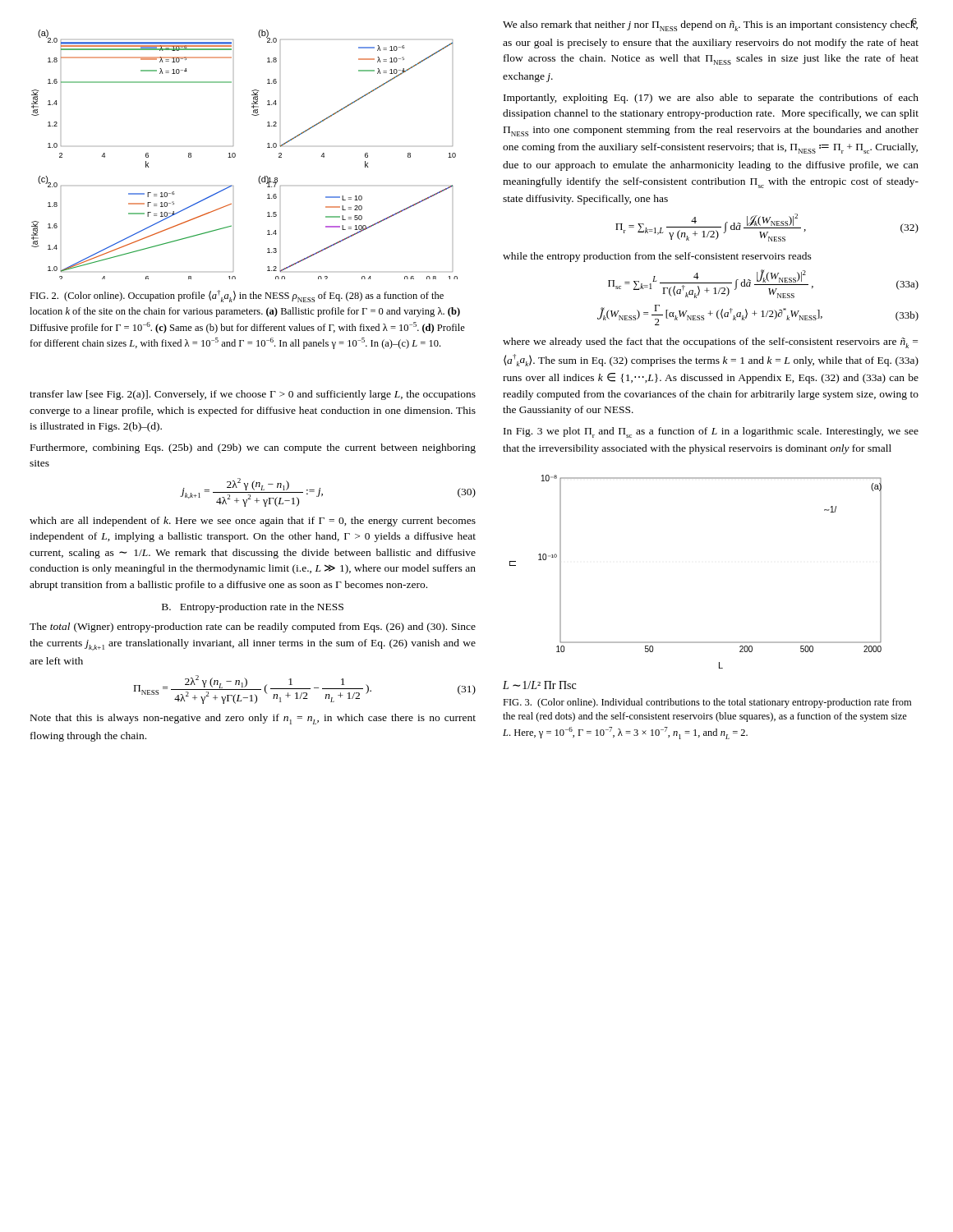The height and width of the screenshot is (1232, 953).
Task: Click on the formula that reads "Πr = ∑k=1,L 4"
Action: (x=767, y=227)
